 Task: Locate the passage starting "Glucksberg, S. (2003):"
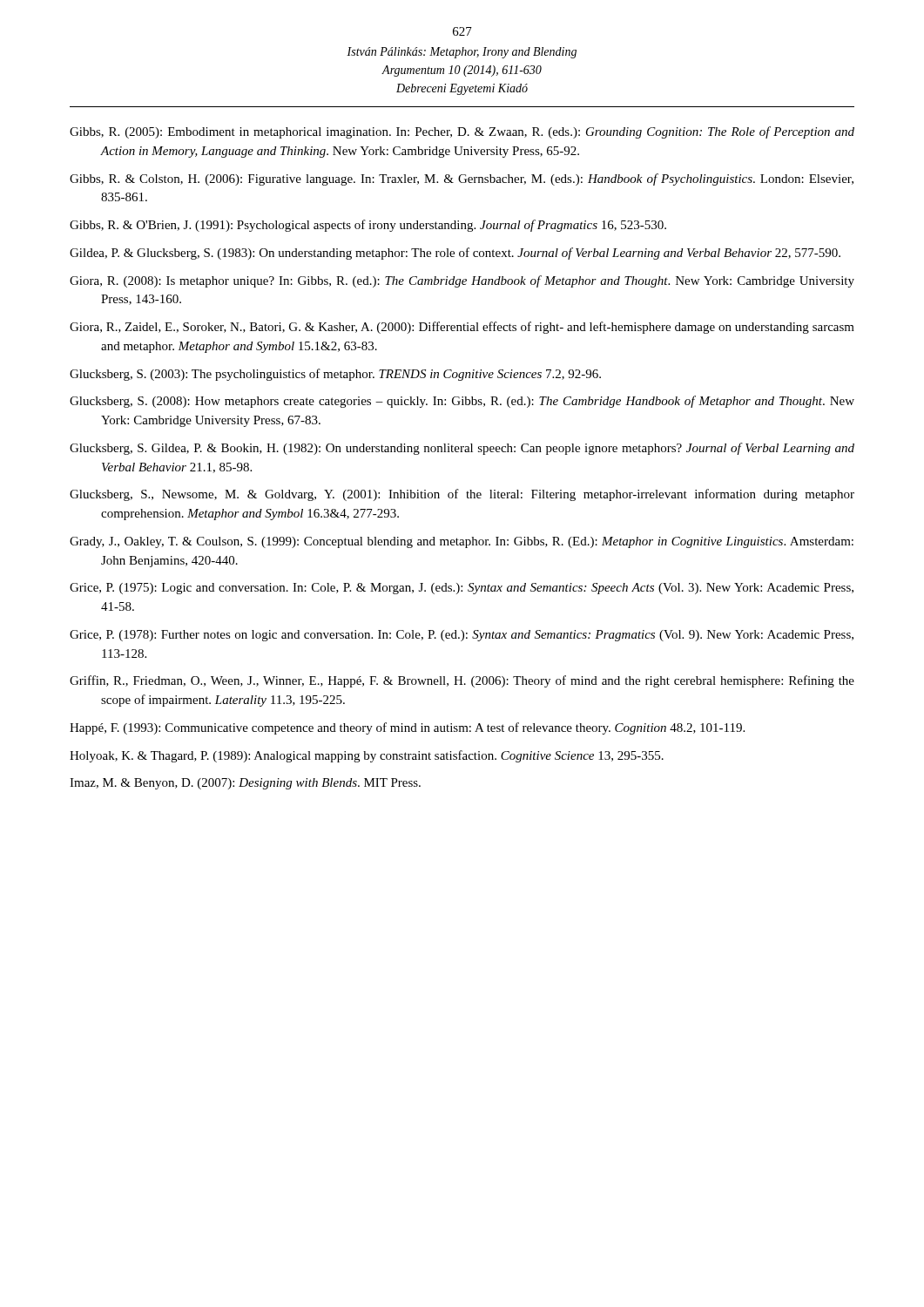click(x=336, y=373)
